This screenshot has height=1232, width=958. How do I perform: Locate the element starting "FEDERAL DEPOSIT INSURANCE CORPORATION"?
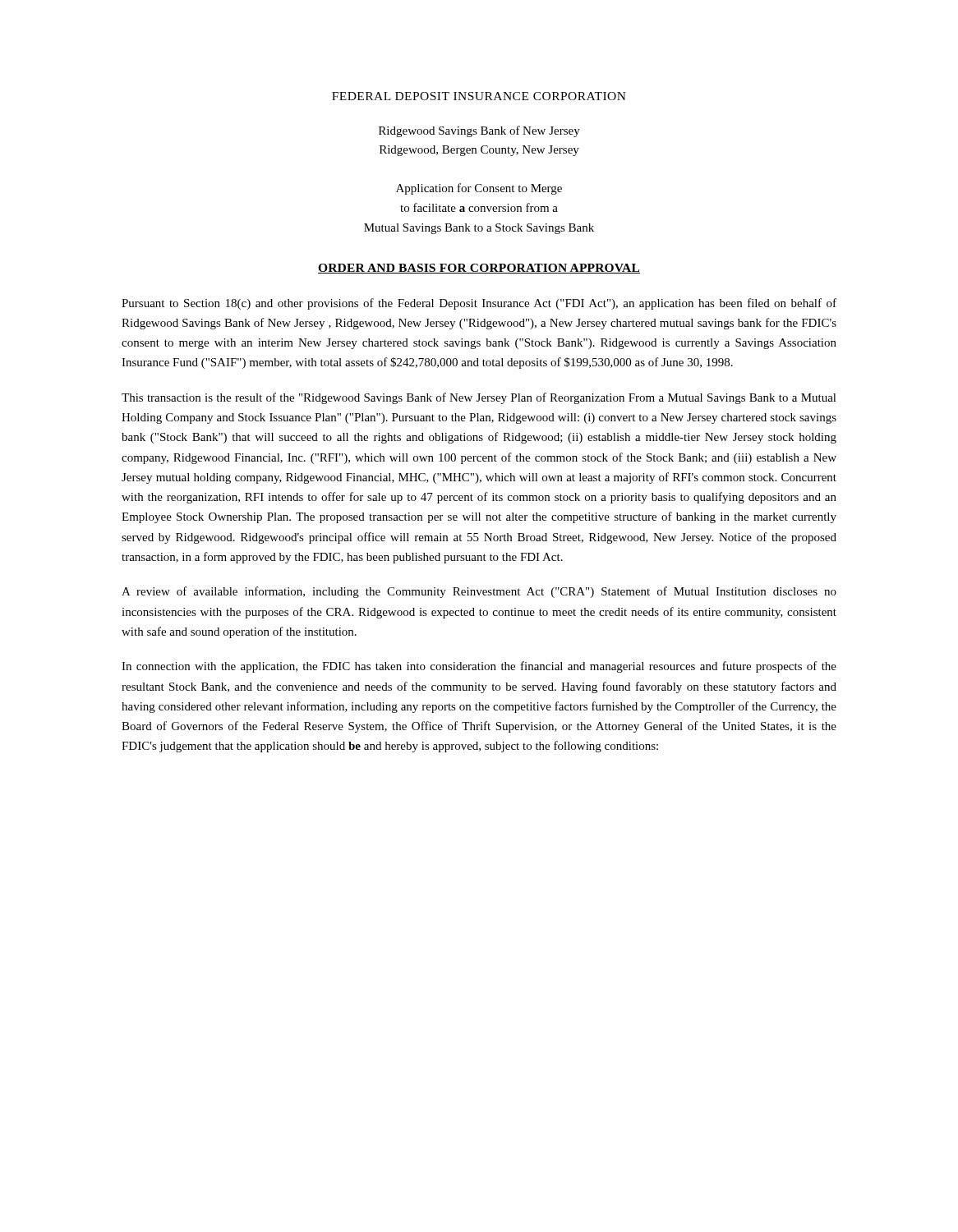point(479,96)
